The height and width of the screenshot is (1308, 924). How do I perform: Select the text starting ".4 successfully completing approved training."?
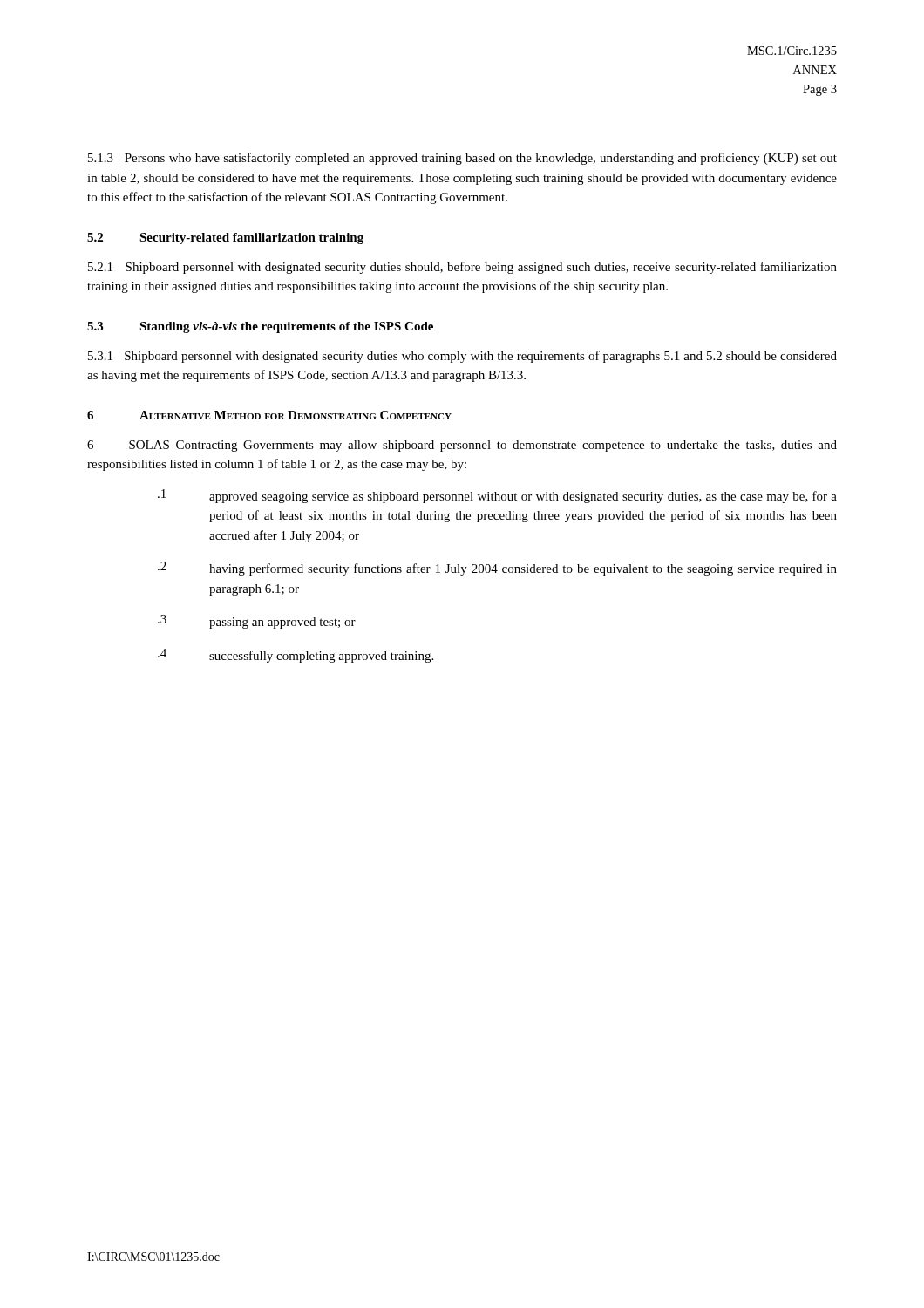pyautogui.click(x=296, y=656)
